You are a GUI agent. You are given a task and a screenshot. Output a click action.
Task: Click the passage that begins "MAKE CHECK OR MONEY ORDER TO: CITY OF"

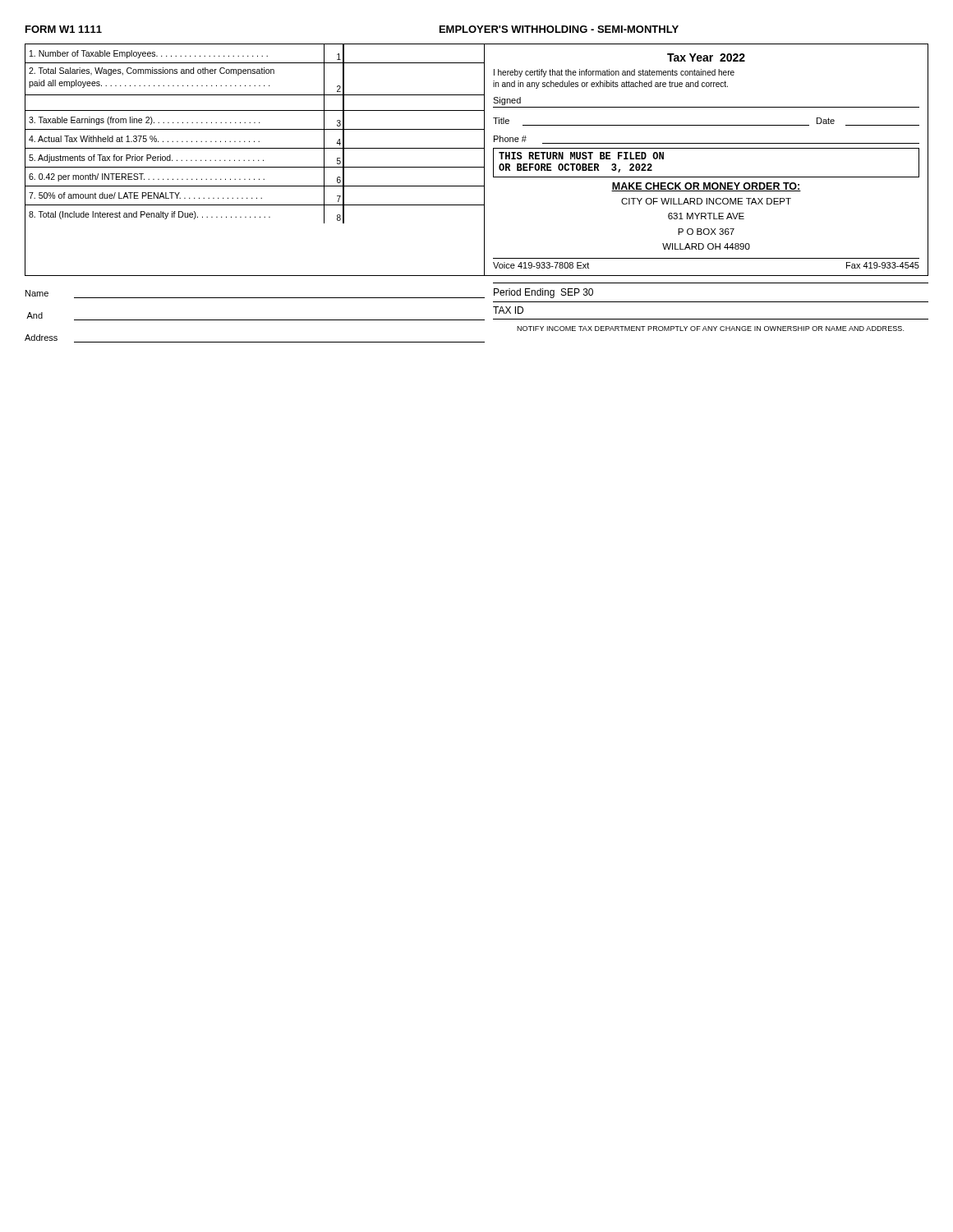click(x=706, y=218)
